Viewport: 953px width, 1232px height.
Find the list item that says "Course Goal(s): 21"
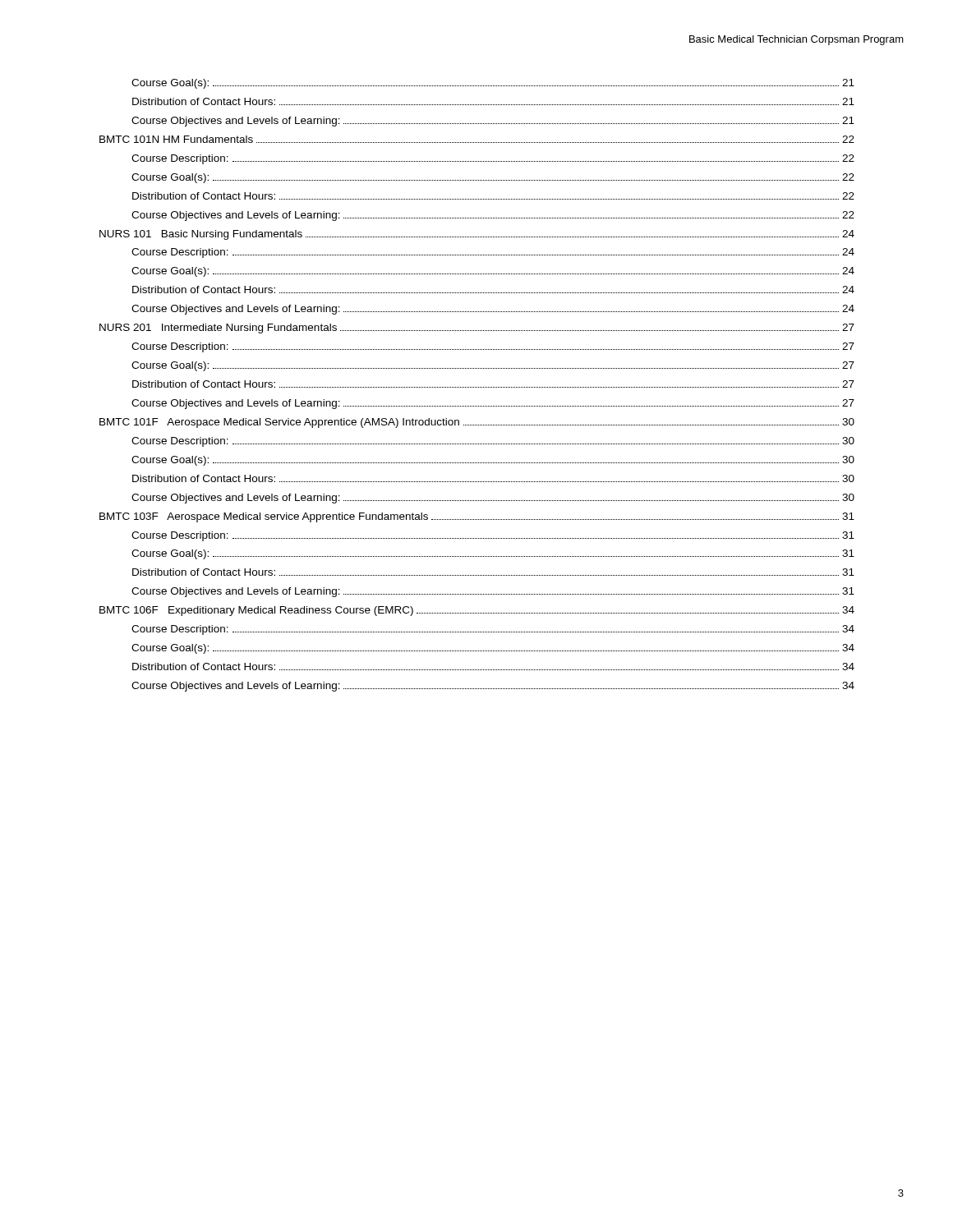point(476,83)
